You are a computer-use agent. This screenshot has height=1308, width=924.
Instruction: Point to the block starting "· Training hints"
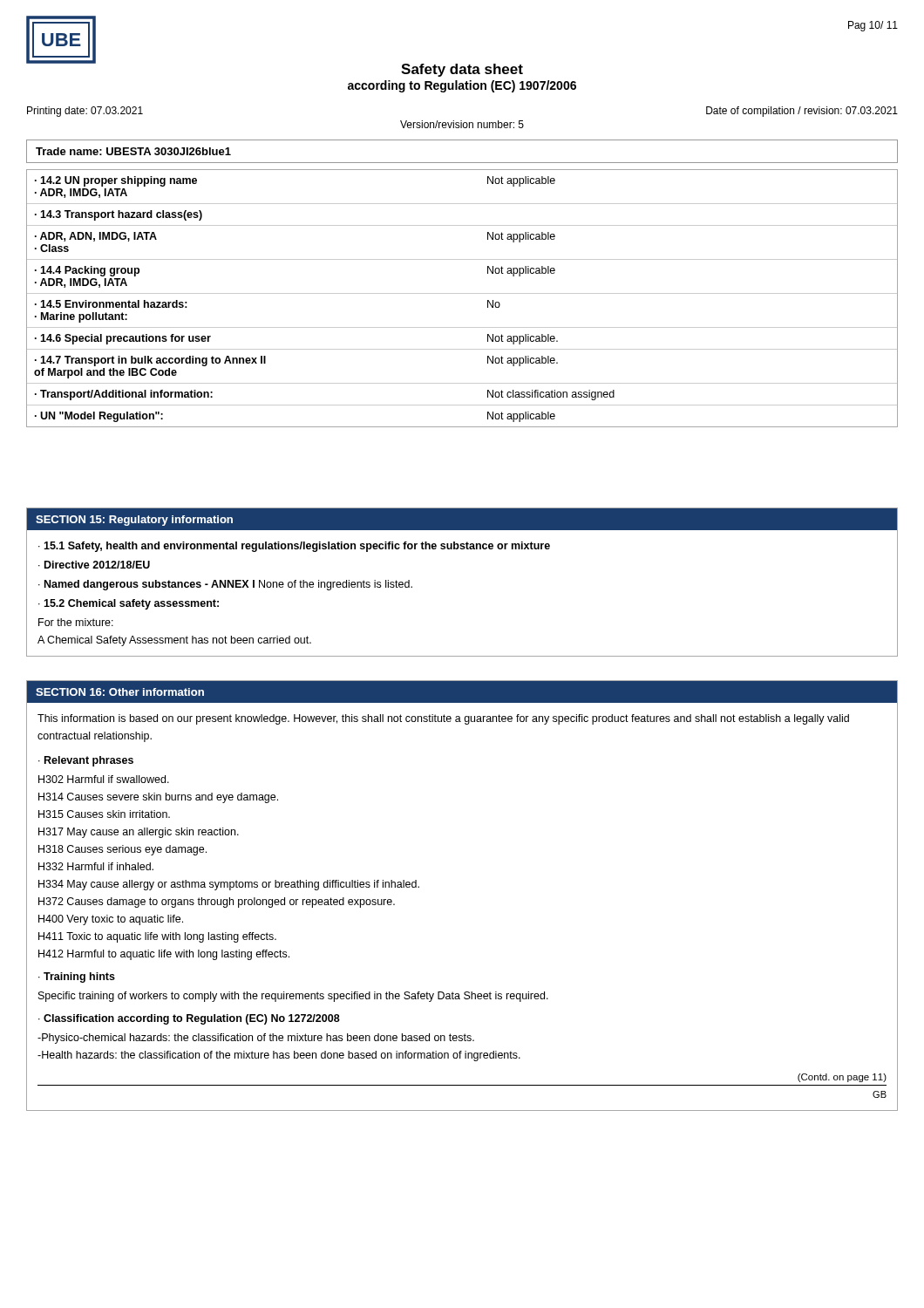76,977
